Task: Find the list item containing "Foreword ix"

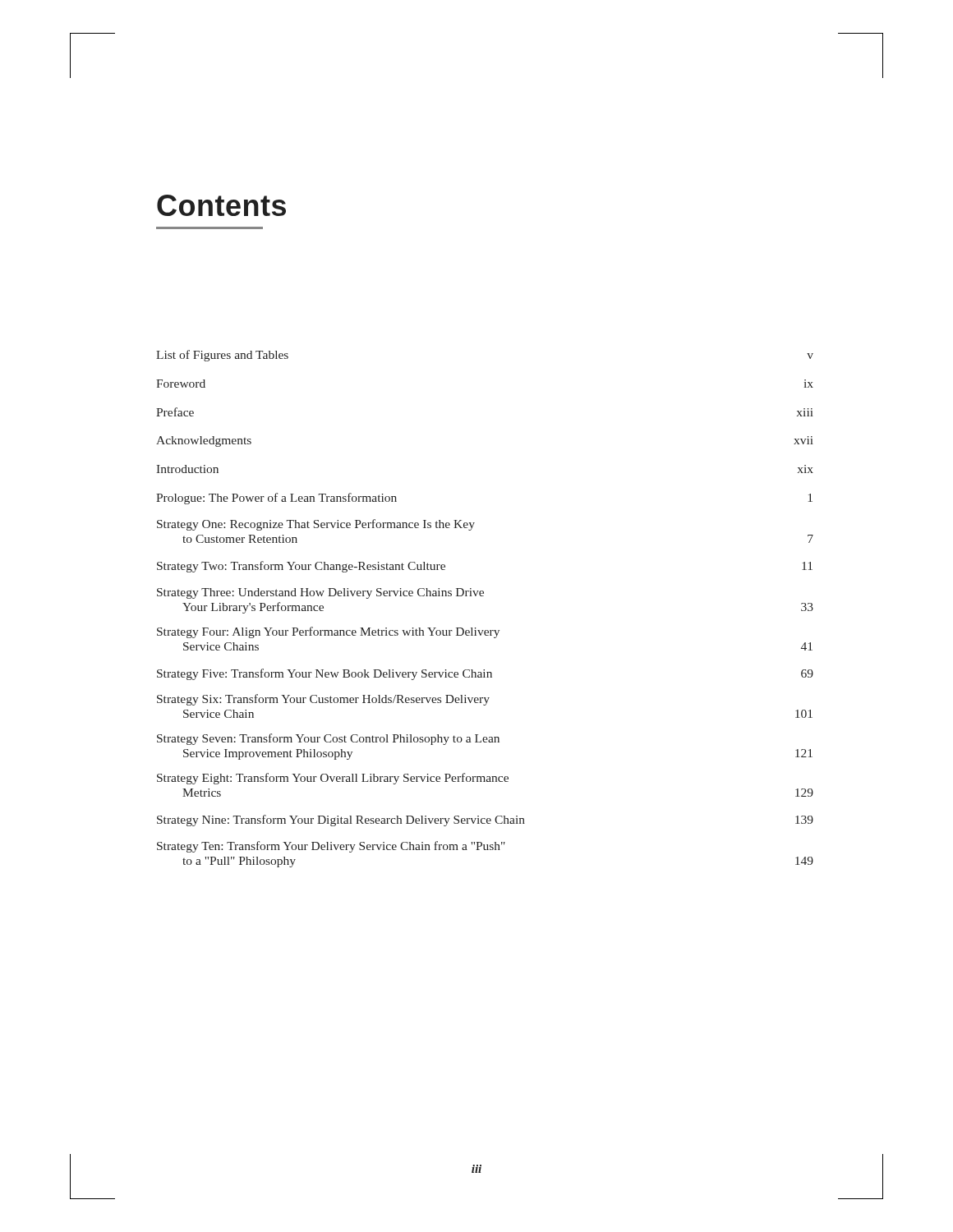Action: pos(175,383)
